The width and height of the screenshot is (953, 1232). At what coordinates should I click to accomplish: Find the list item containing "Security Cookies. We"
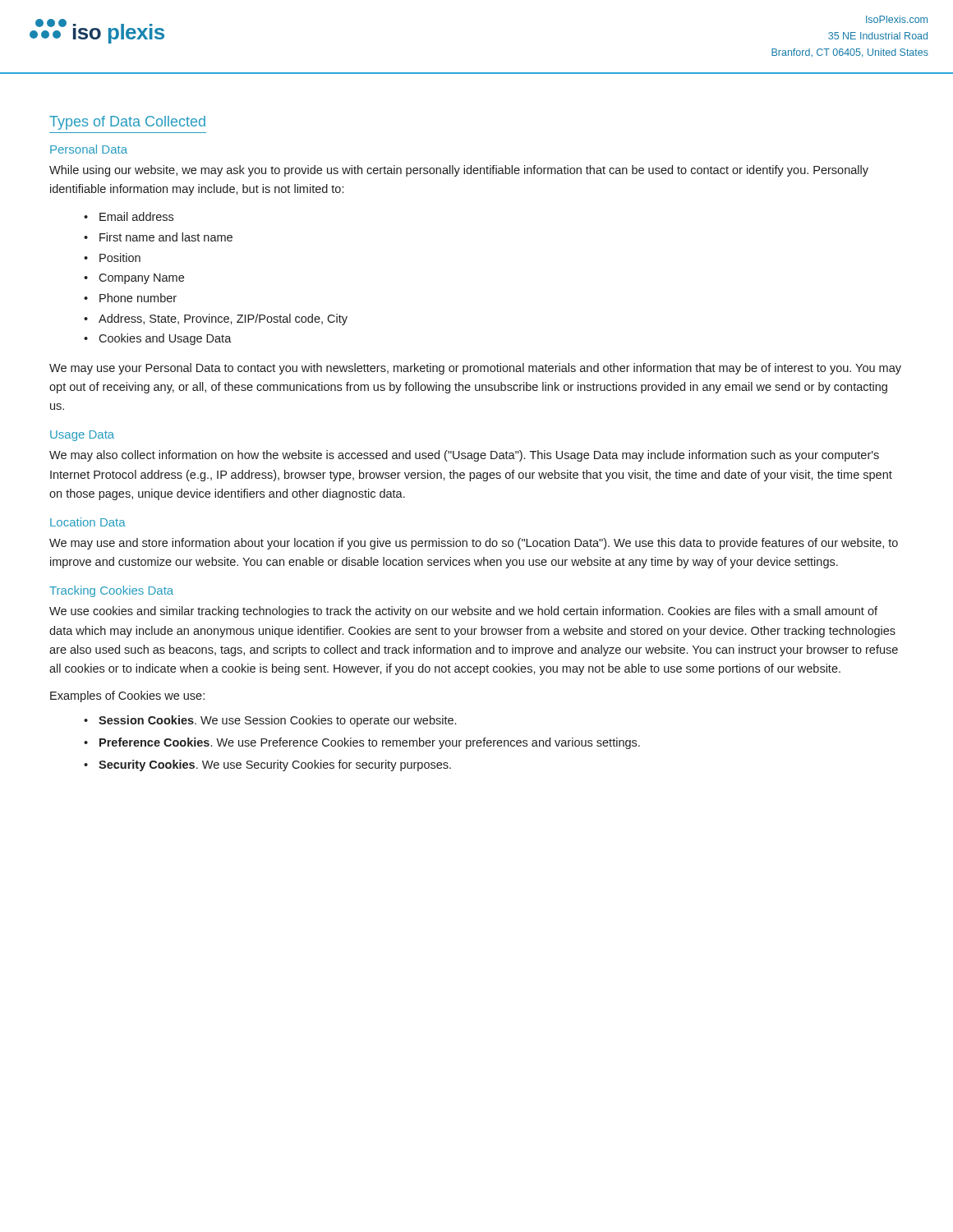[x=275, y=764]
